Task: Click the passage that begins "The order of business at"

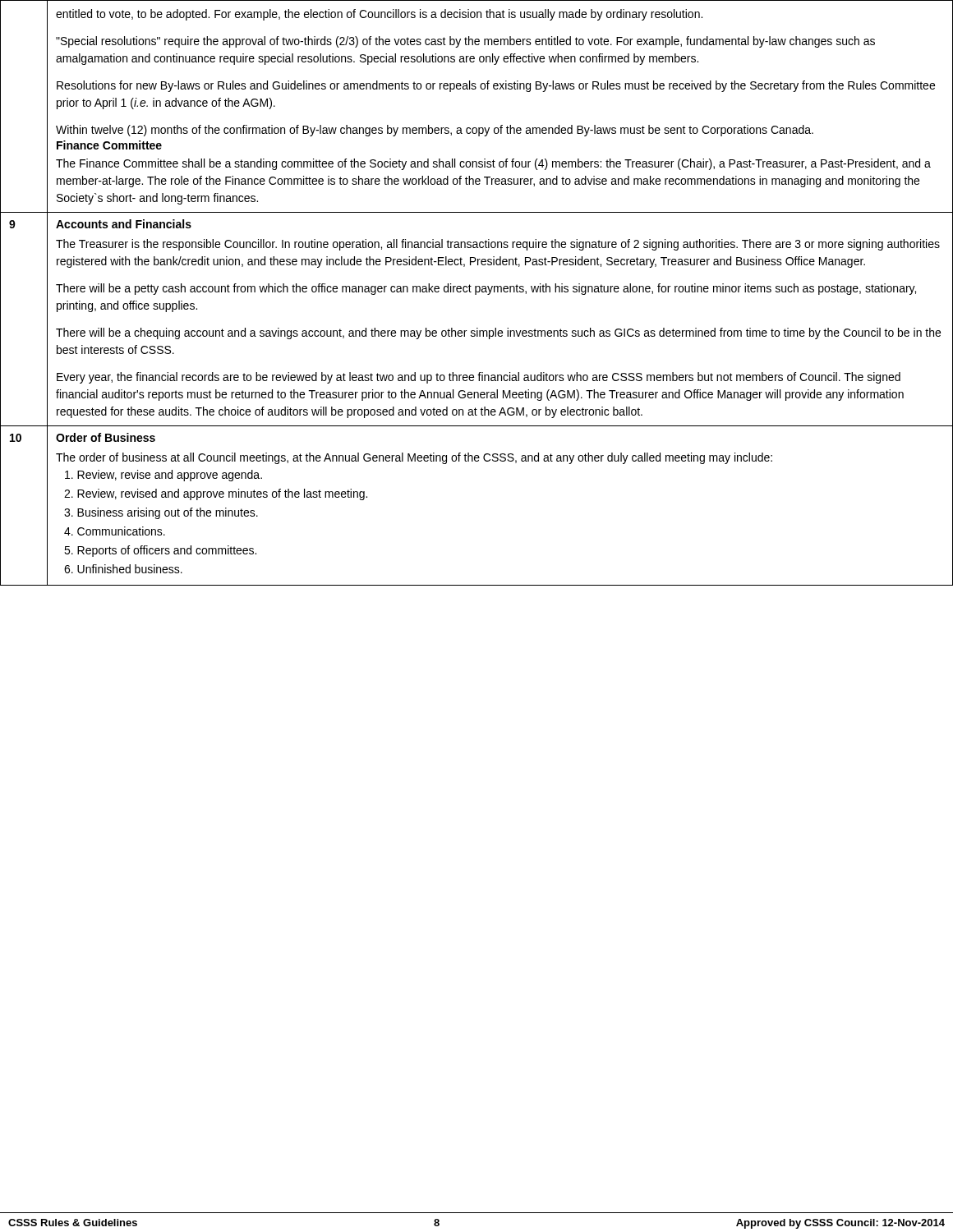Action: (500, 458)
